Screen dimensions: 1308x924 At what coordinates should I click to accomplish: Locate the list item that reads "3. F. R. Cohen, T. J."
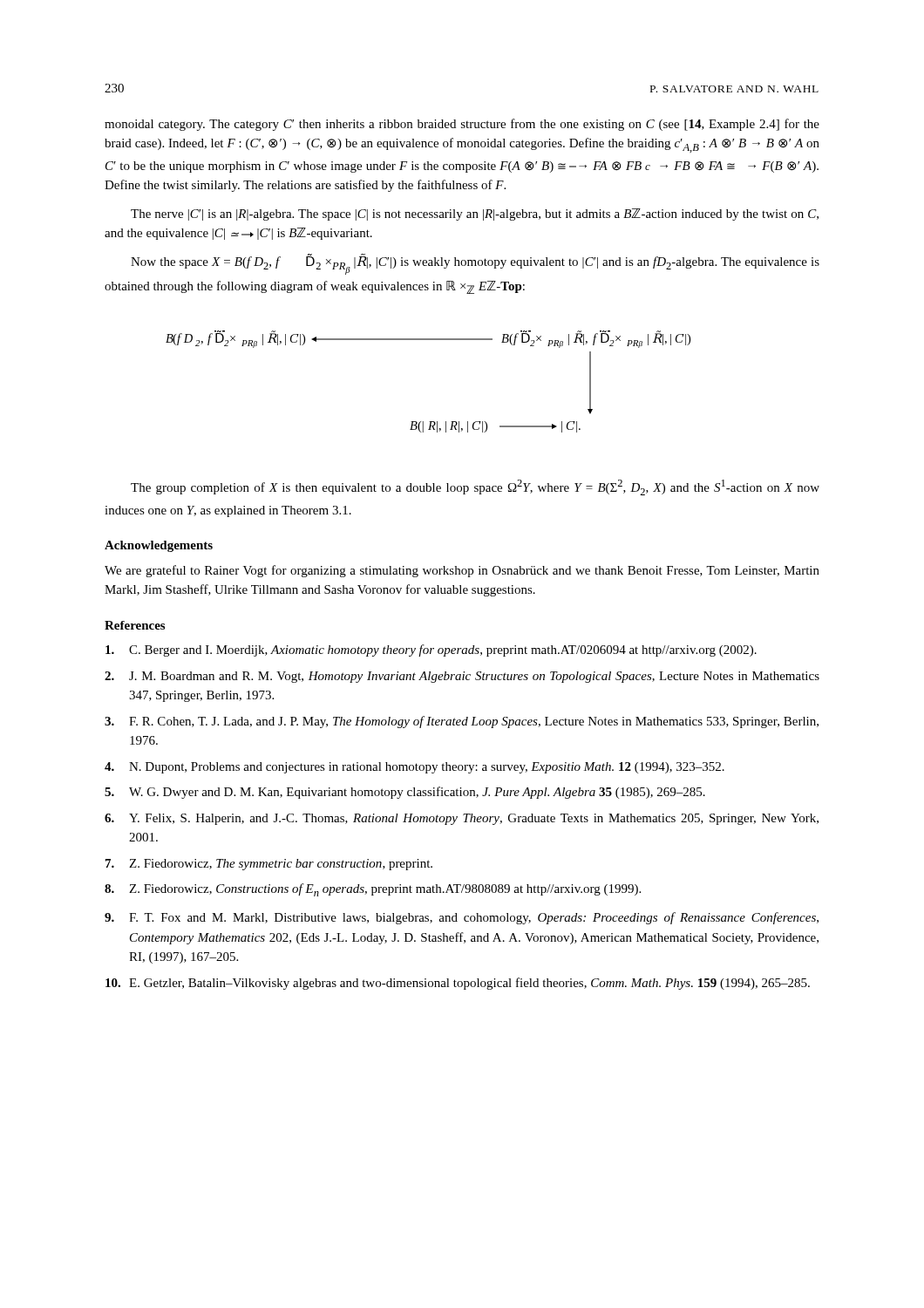462,731
